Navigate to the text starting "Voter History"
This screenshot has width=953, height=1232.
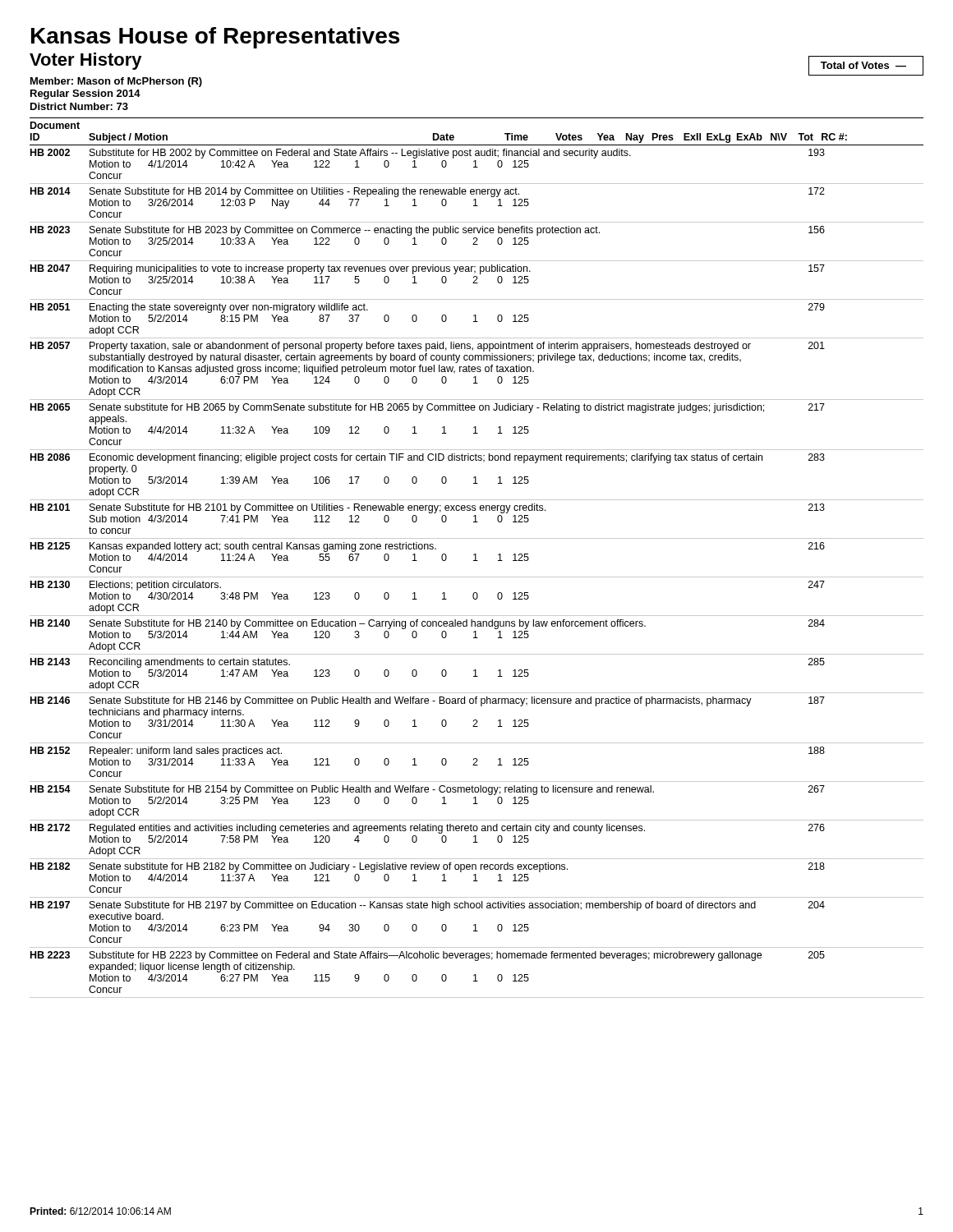pyautogui.click(x=86, y=60)
